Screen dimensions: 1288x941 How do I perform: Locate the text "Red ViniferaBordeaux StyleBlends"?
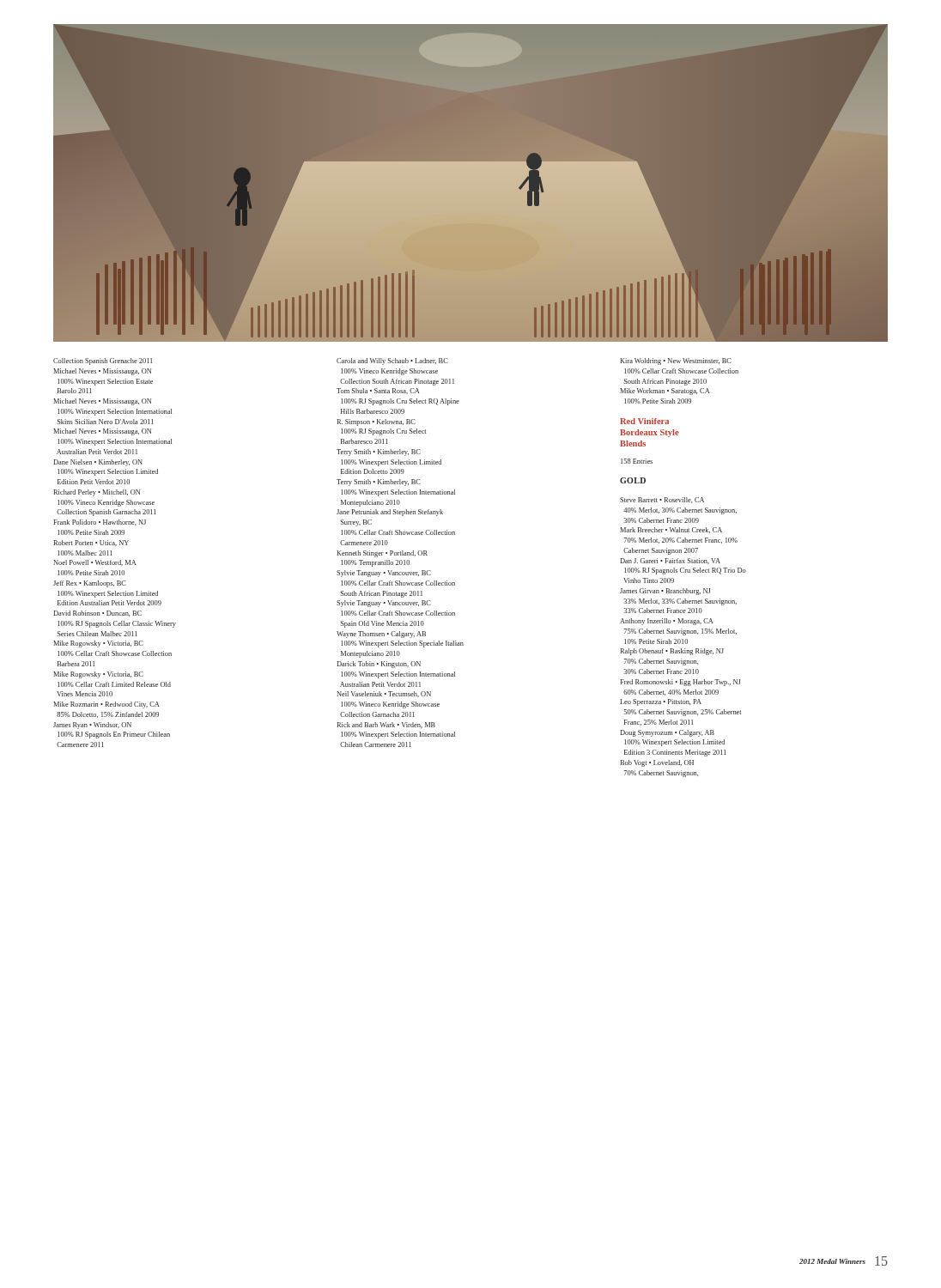pyautogui.click(x=649, y=432)
